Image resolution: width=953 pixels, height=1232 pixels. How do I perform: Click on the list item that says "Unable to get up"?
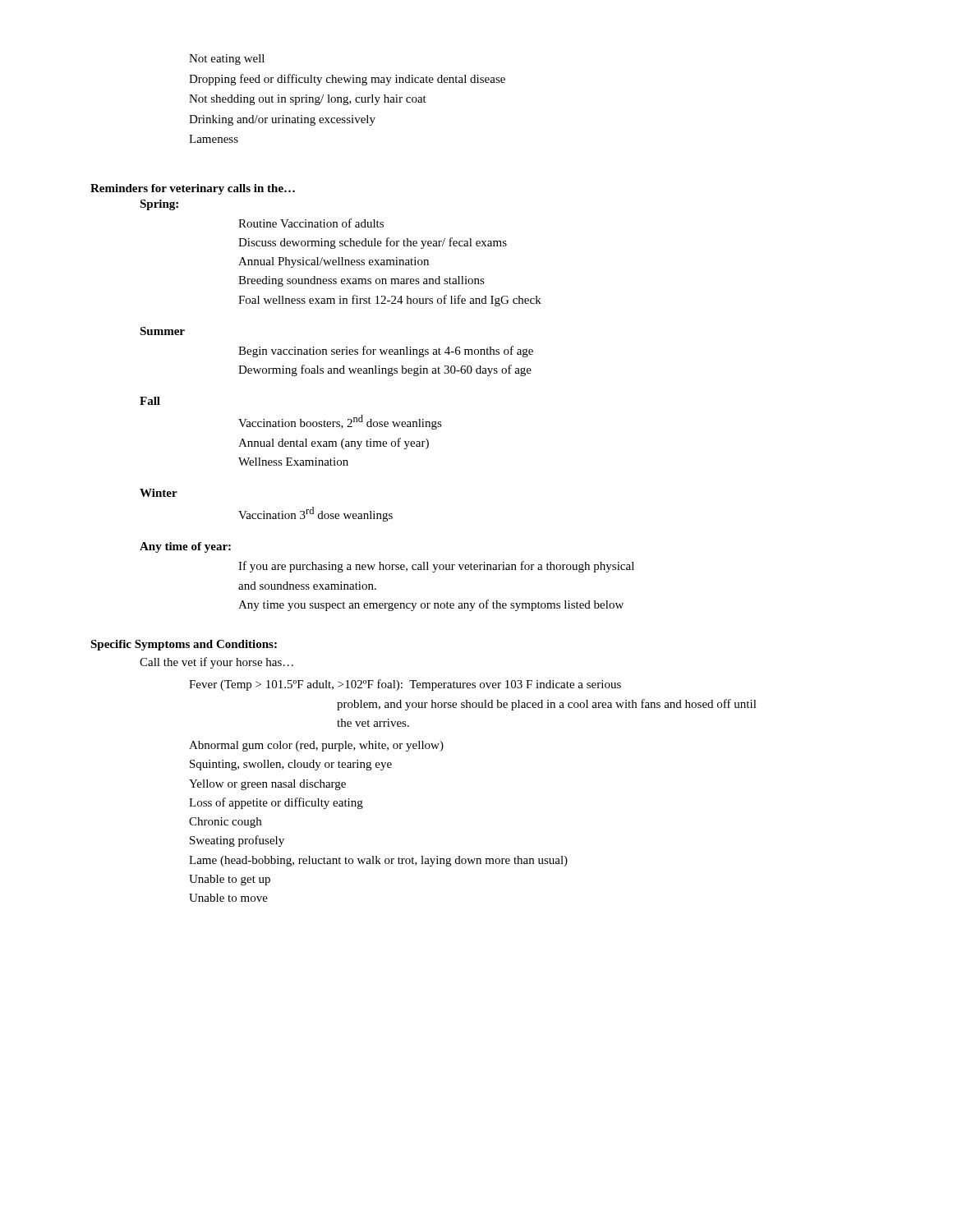click(x=230, y=880)
